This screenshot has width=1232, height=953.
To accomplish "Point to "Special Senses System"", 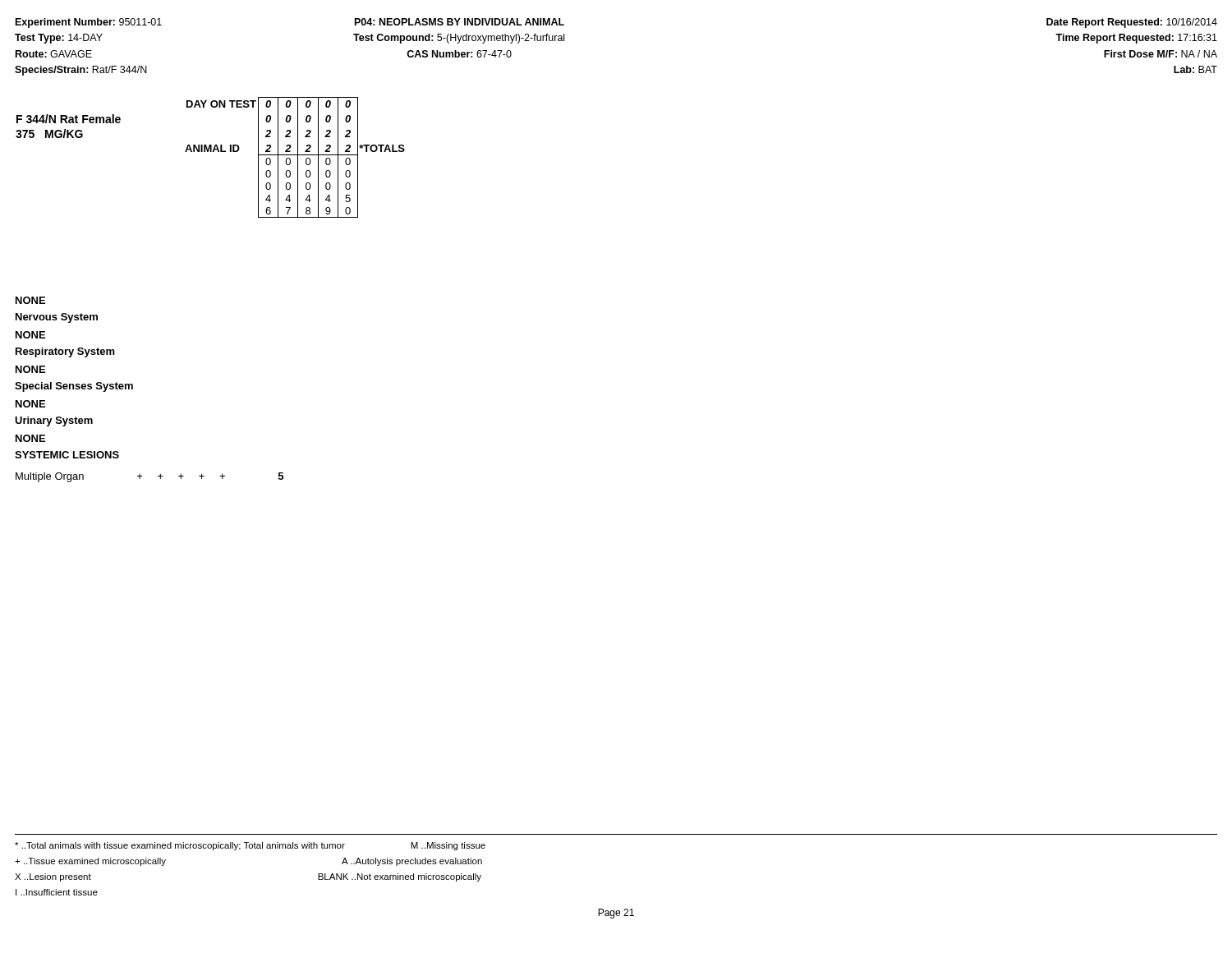I will pos(74,386).
